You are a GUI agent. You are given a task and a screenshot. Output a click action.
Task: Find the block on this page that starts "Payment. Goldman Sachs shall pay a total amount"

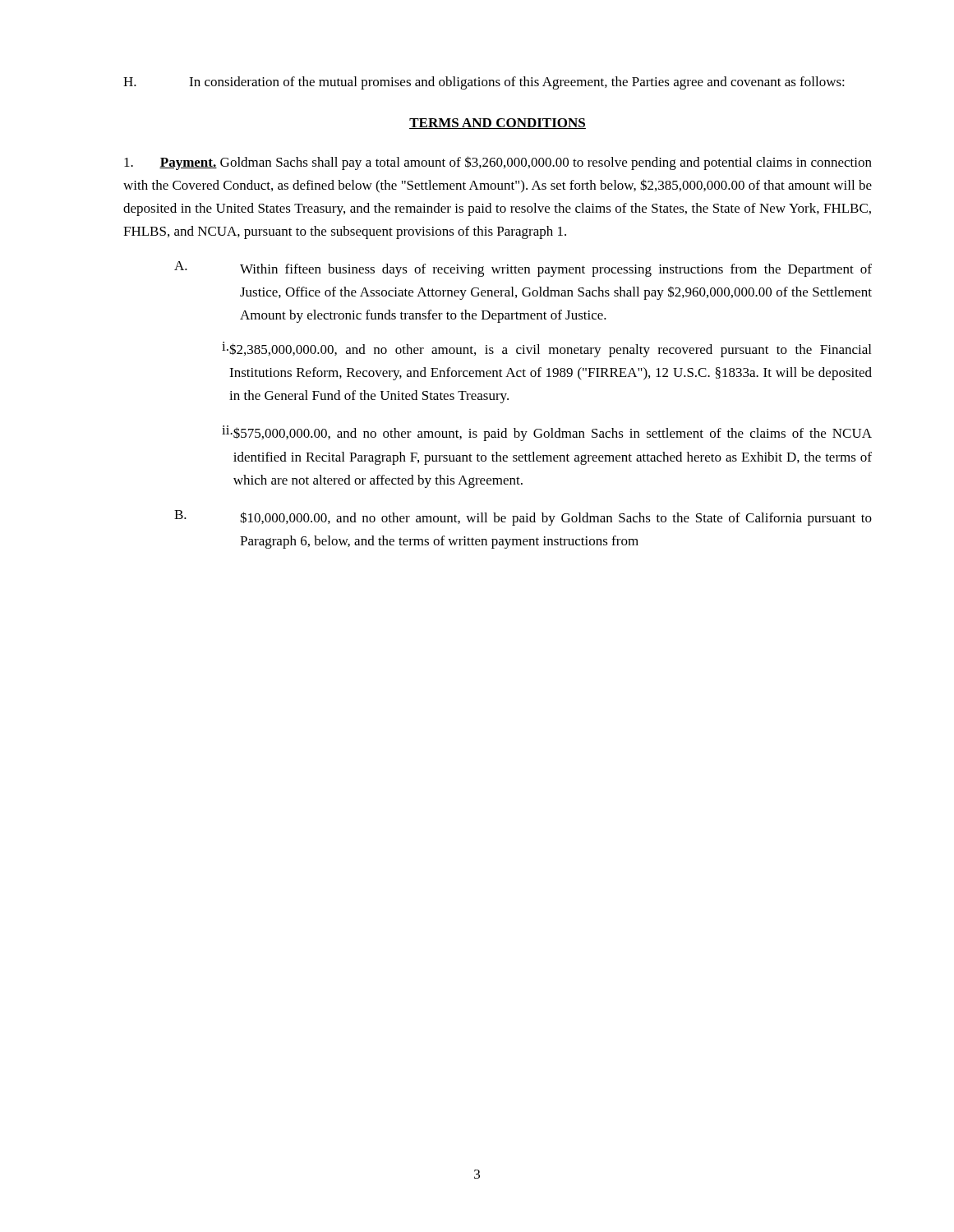click(x=498, y=197)
